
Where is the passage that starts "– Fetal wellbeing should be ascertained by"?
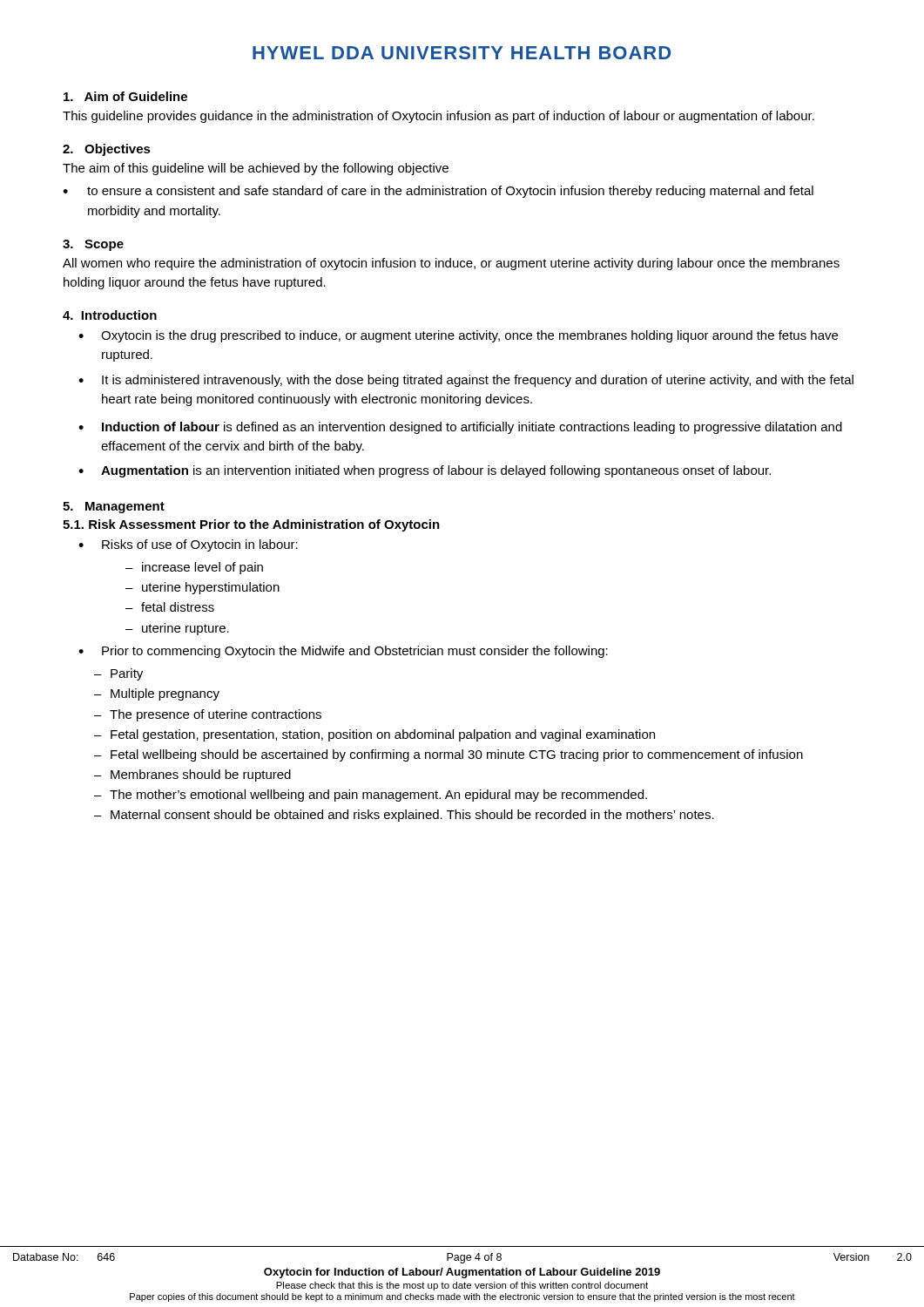pyautogui.click(x=449, y=755)
